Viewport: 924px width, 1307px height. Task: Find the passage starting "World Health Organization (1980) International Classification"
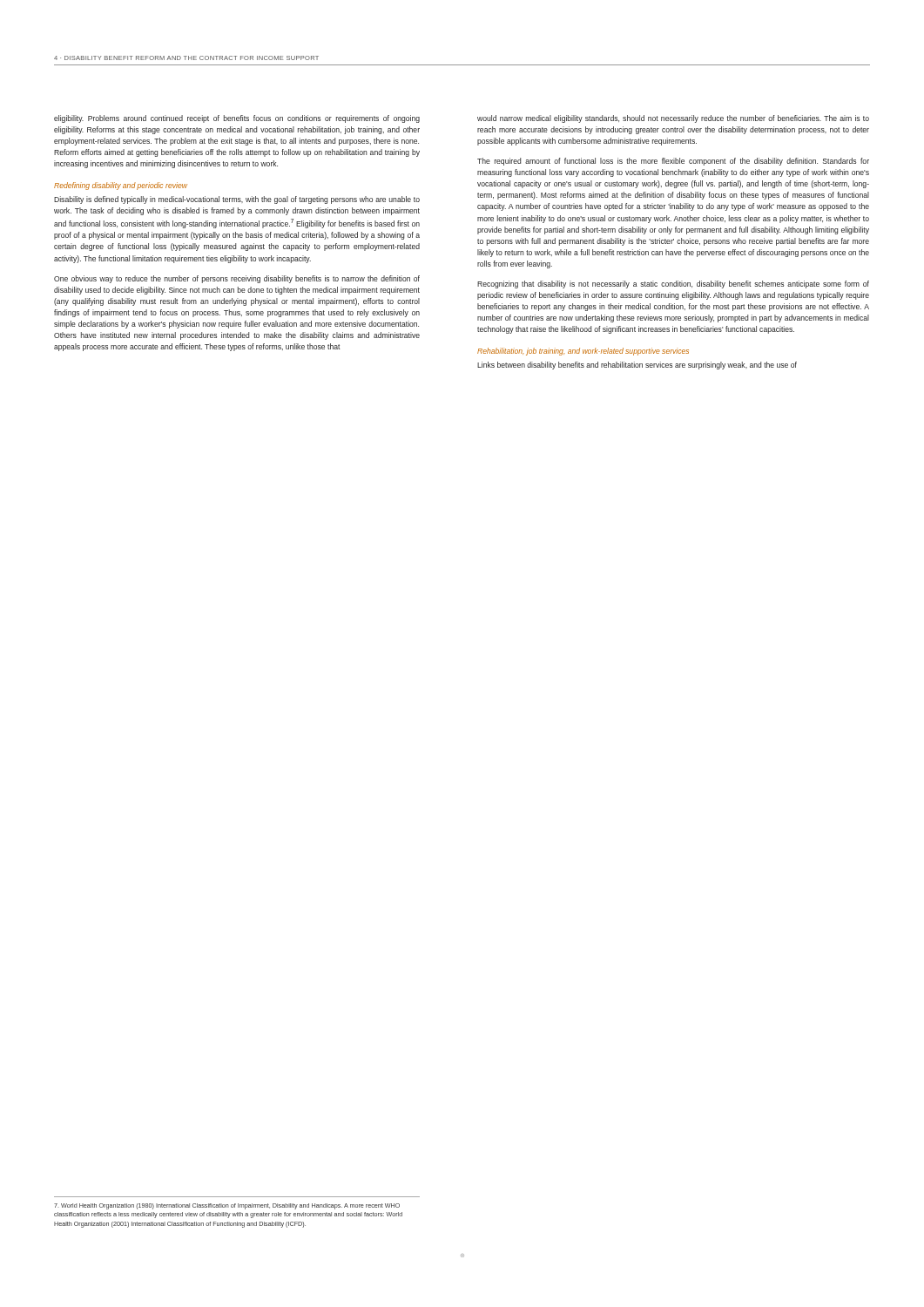pyautogui.click(x=237, y=1215)
